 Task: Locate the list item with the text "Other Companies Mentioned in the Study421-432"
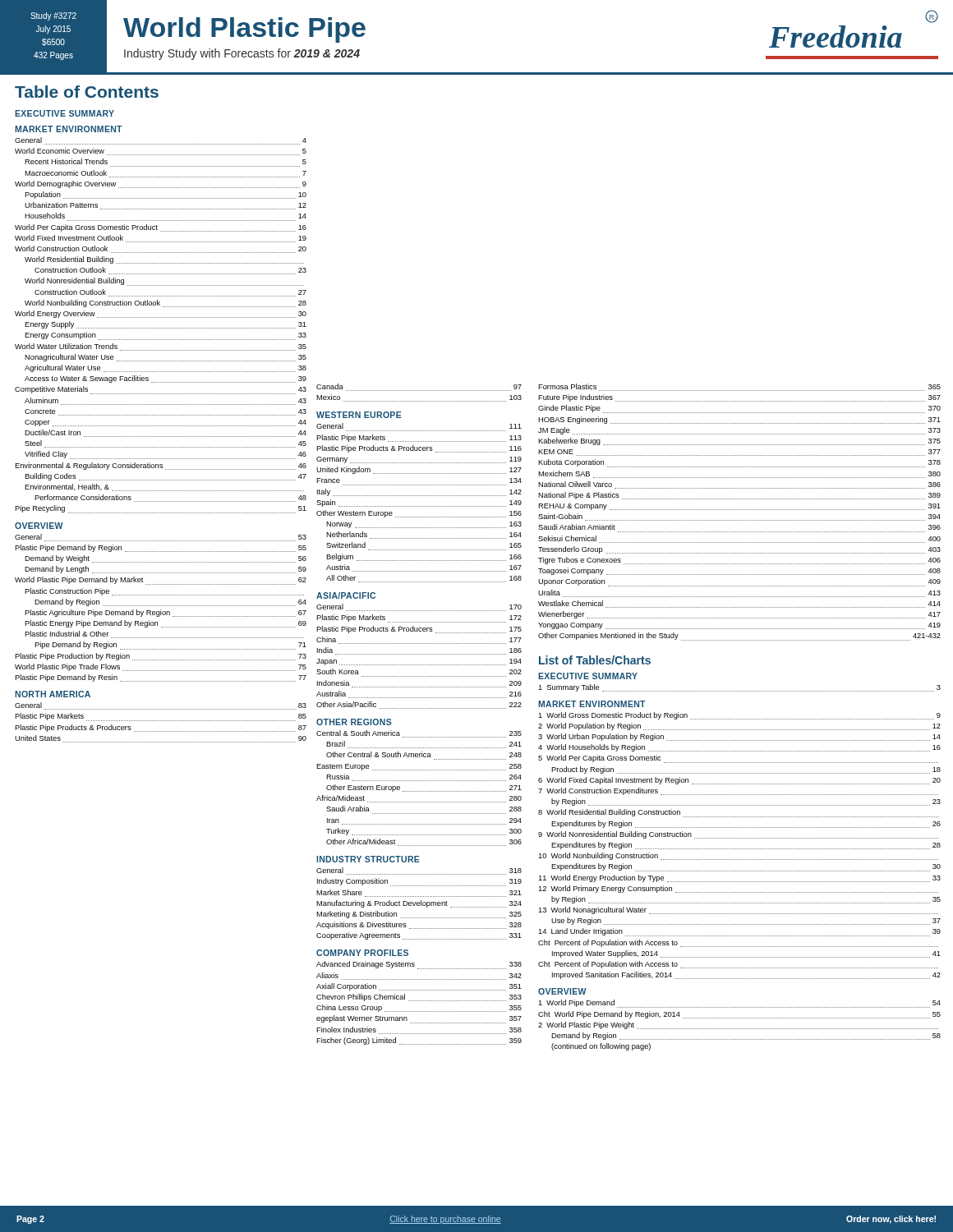(x=739, y=636)
